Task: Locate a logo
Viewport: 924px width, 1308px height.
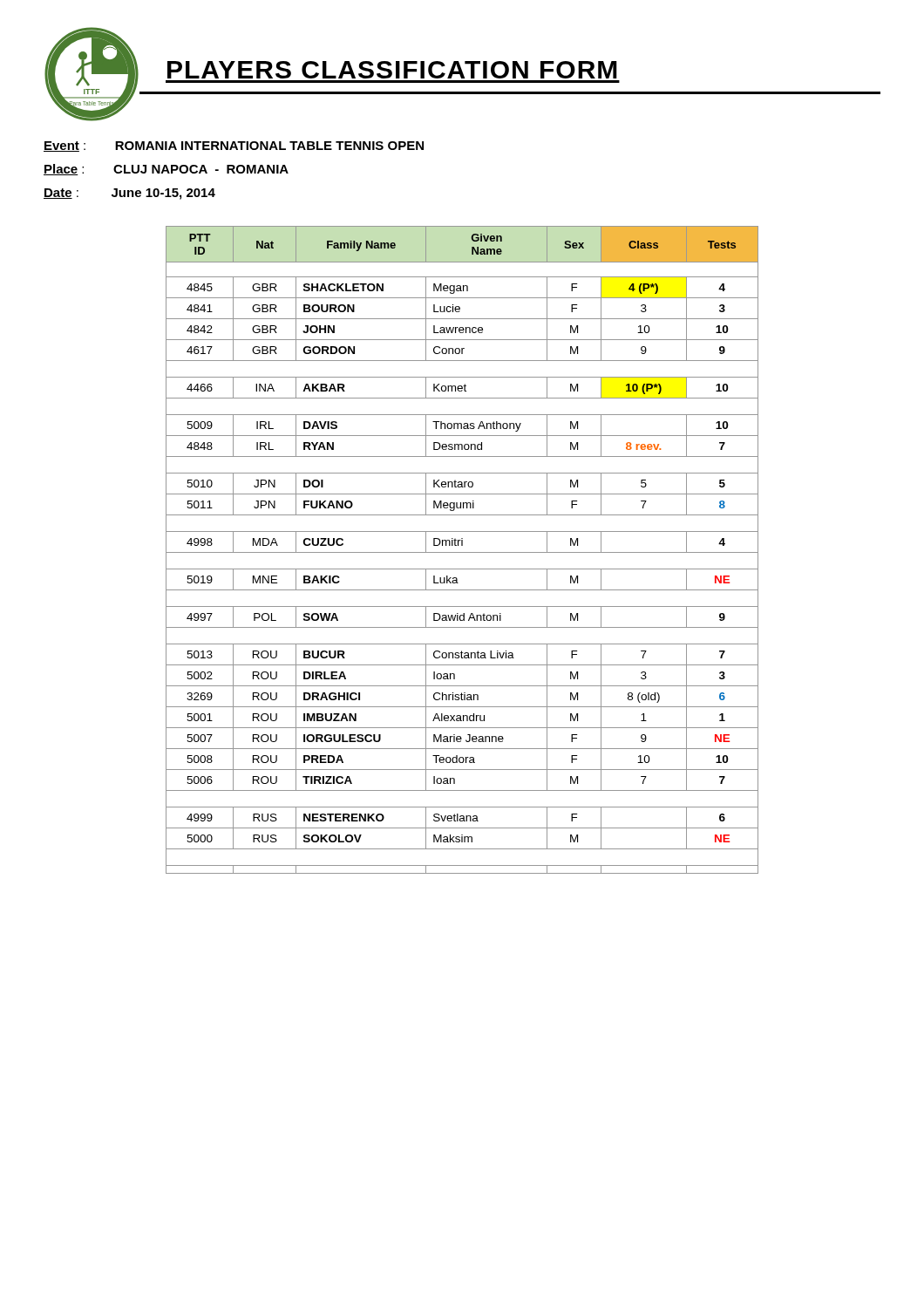Action: tap(92, 74)
